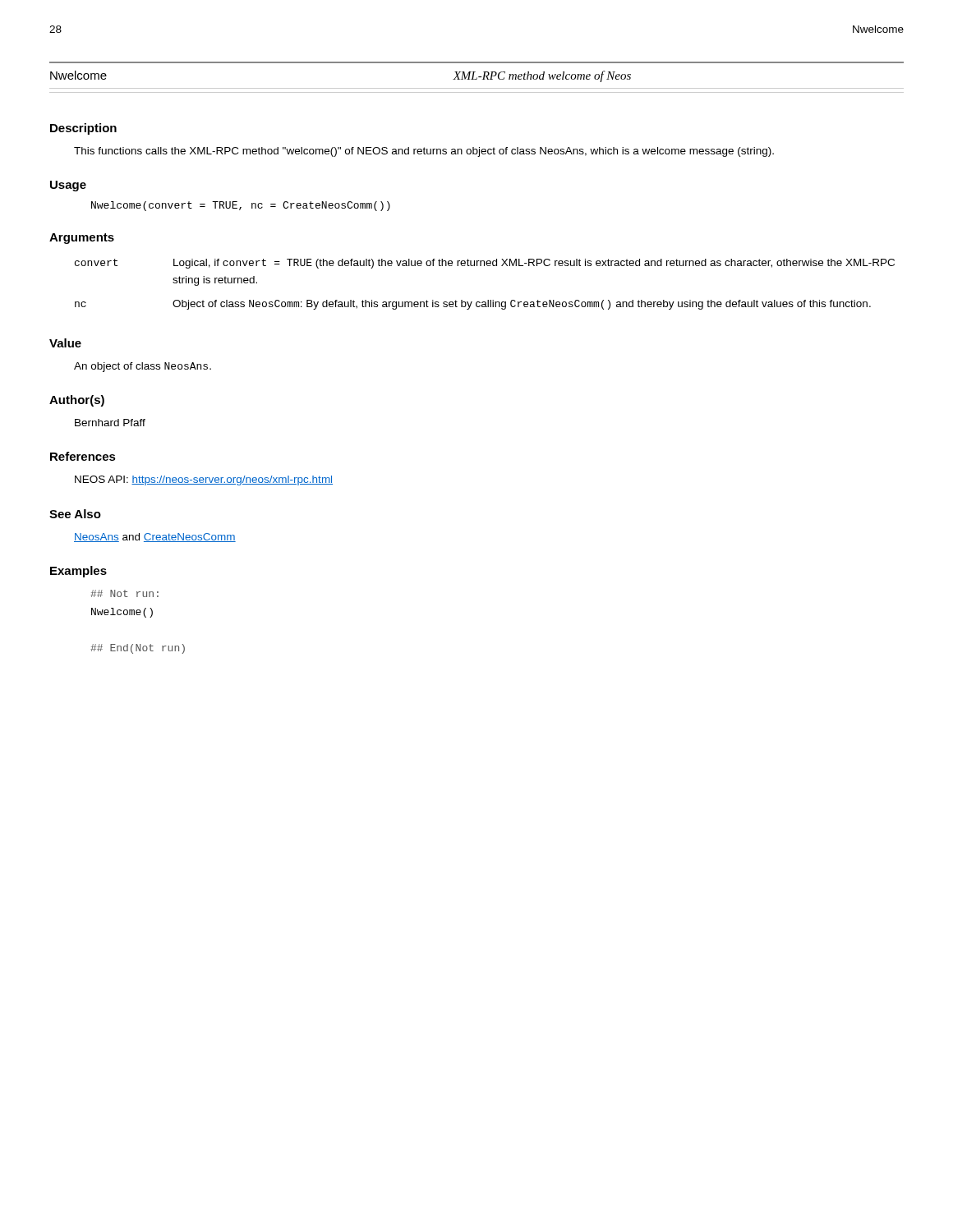Point to "NeosAns and CreateNeosComm"
The height and width of the screenshot is (1232, 953).
point(155,536)
